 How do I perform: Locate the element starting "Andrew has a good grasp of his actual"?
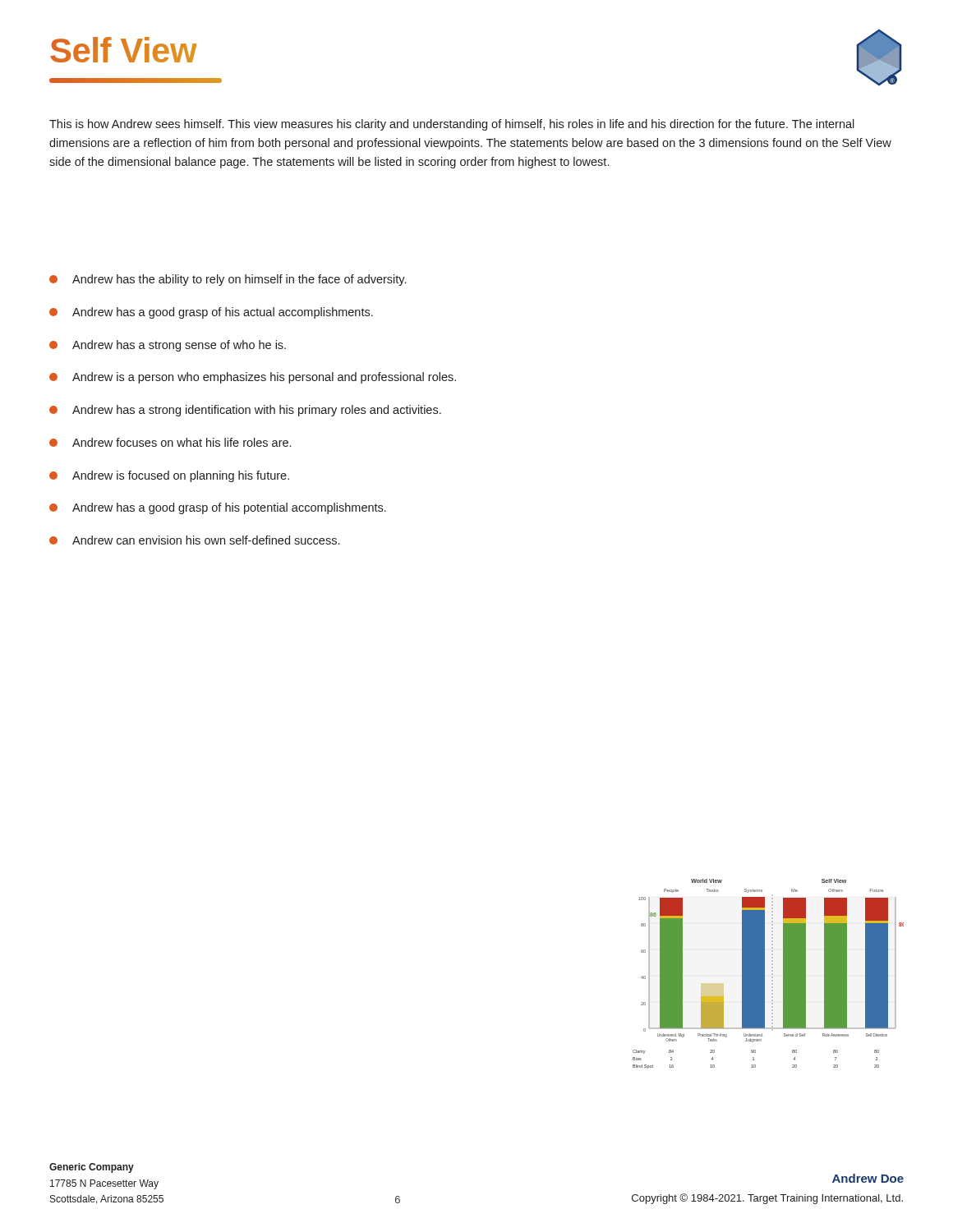(211, 313)
